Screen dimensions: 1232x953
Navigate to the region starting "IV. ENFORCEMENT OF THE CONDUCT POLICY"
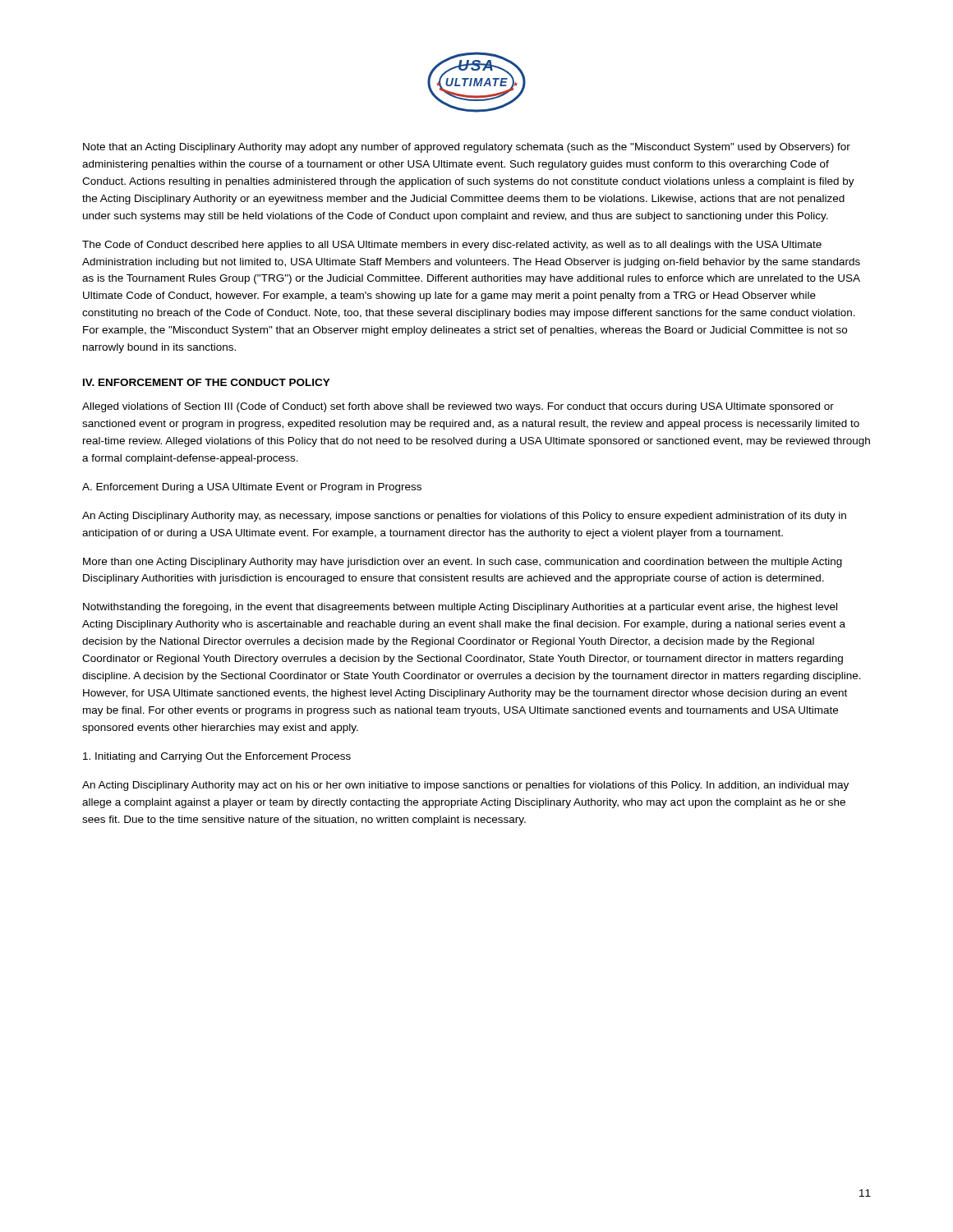coord(206,382)
